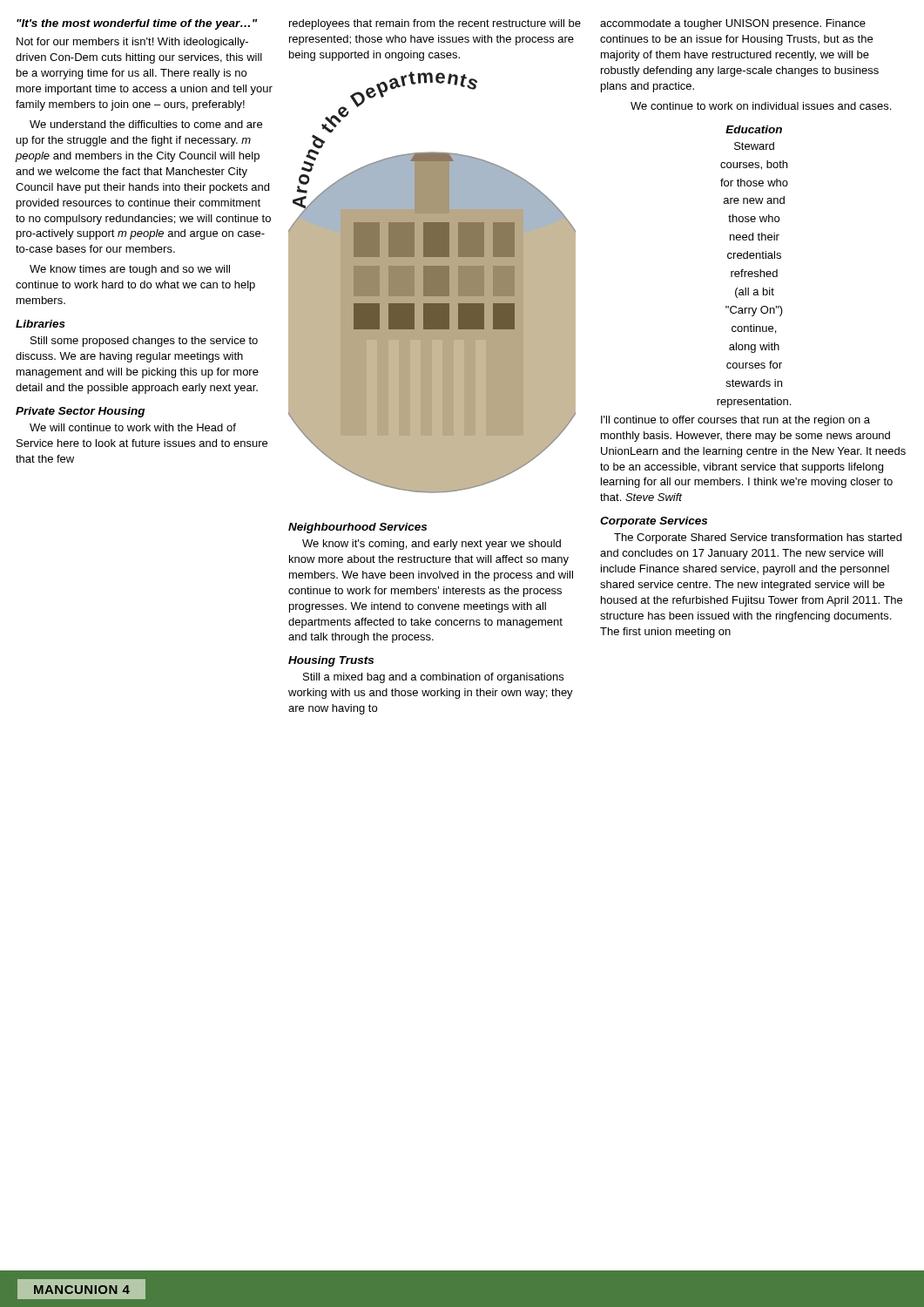Find the block starting "Still a mixed bag and"
The image size is (924, 1307).
[x=436, y=693]
